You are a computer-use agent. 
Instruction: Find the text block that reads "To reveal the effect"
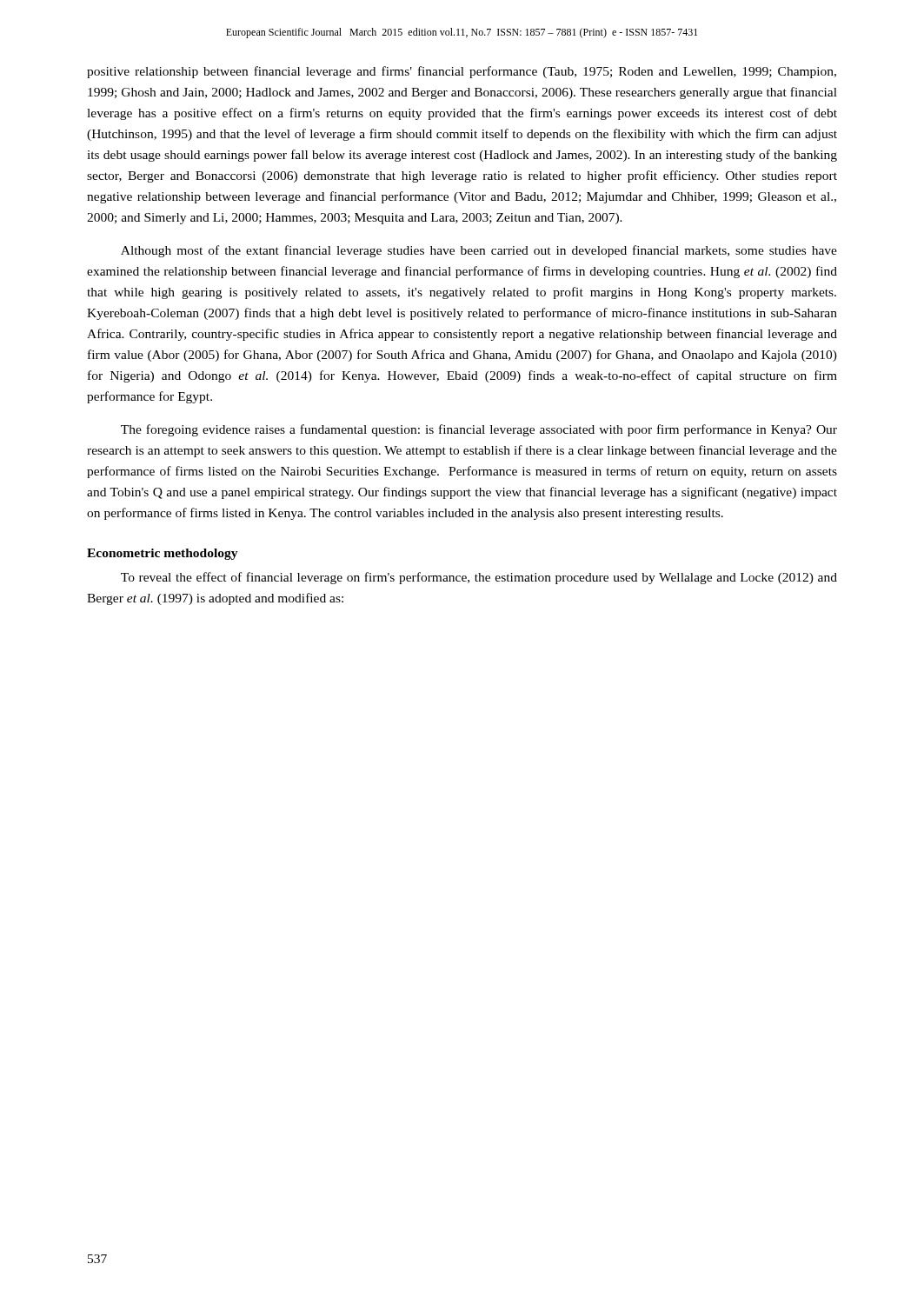click(462, 588)
